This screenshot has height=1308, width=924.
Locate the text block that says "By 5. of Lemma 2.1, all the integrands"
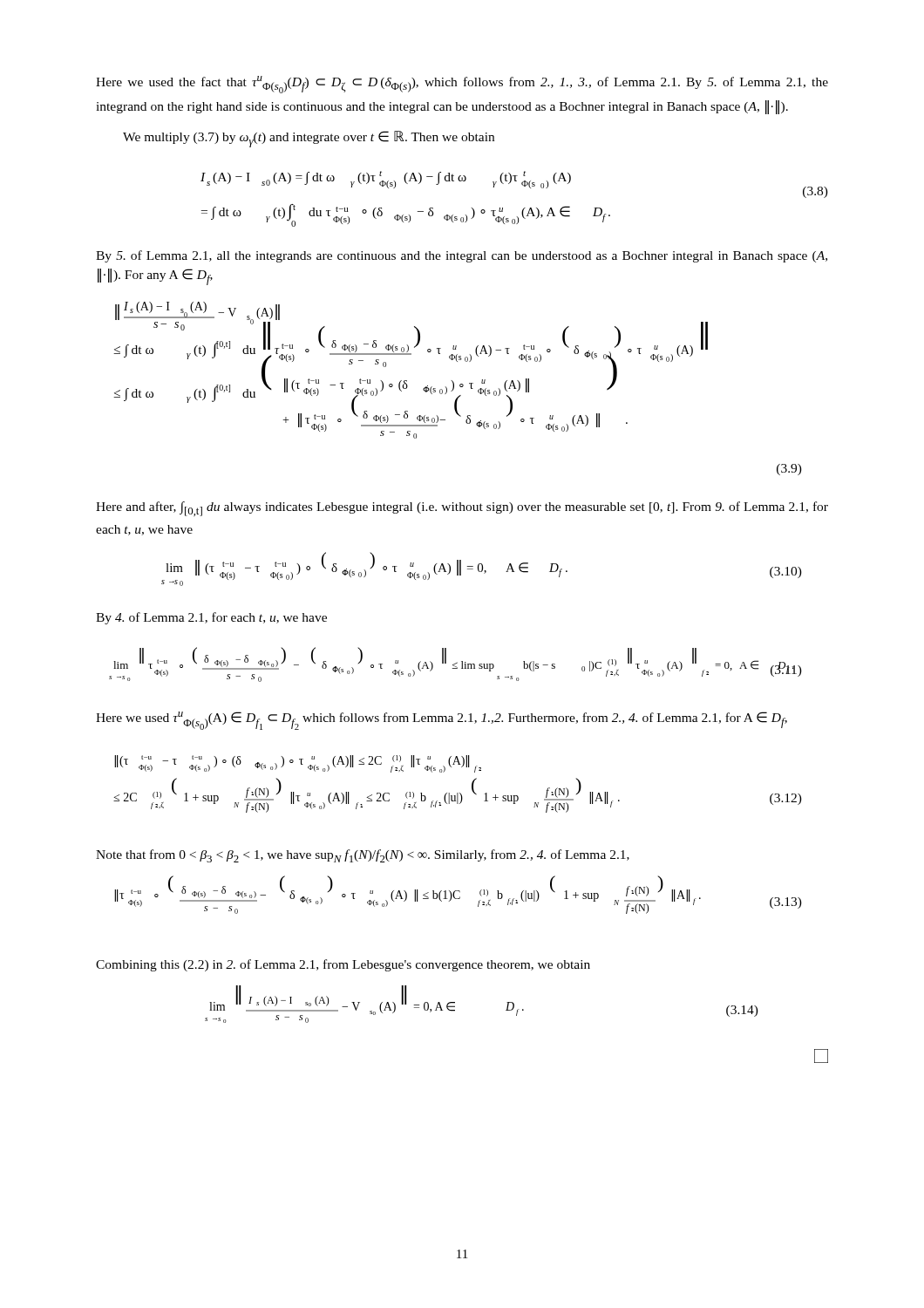[x=462, y=266]
